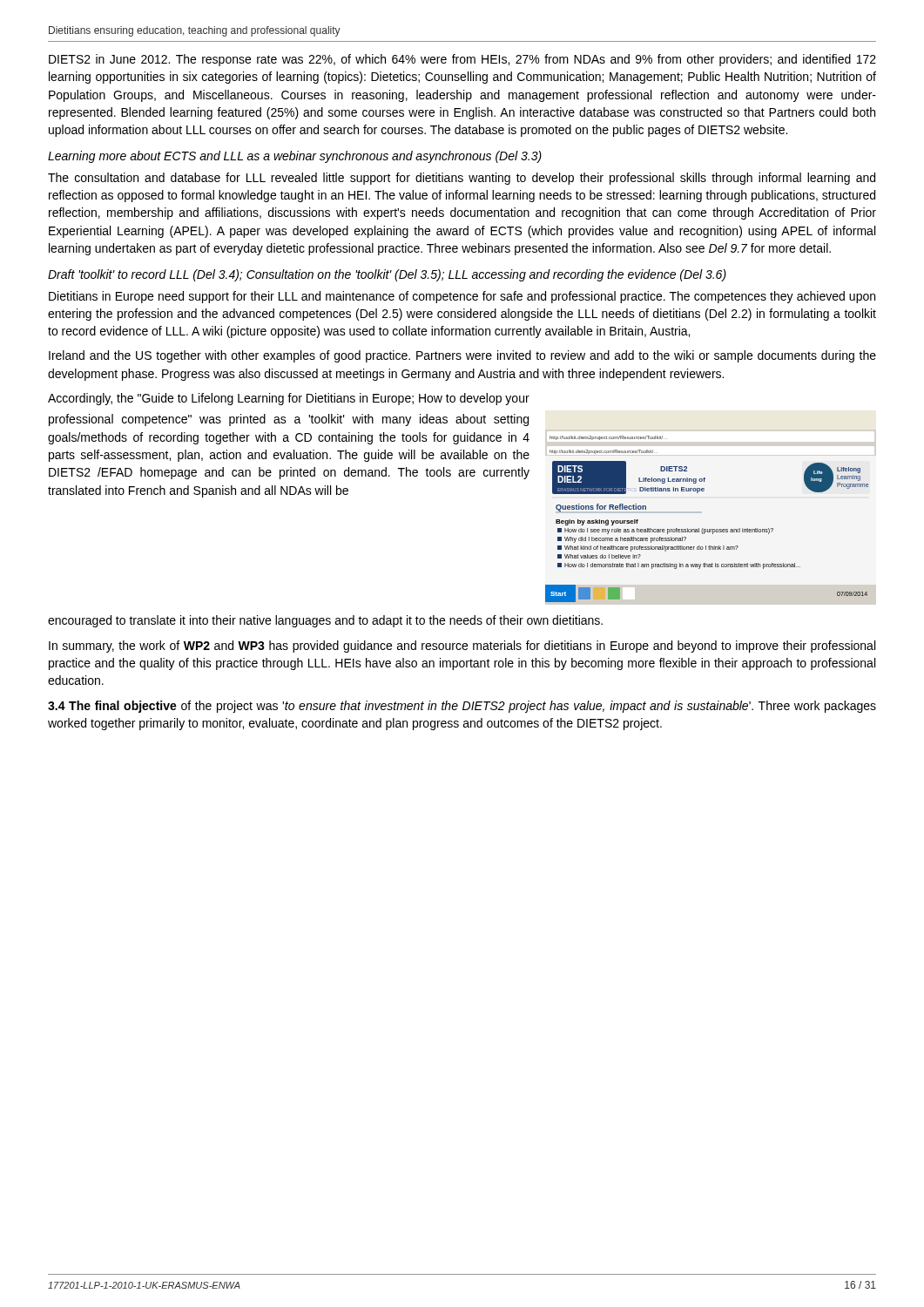Locate the block of text that opens with "Ireland and the"

(462, 365)
